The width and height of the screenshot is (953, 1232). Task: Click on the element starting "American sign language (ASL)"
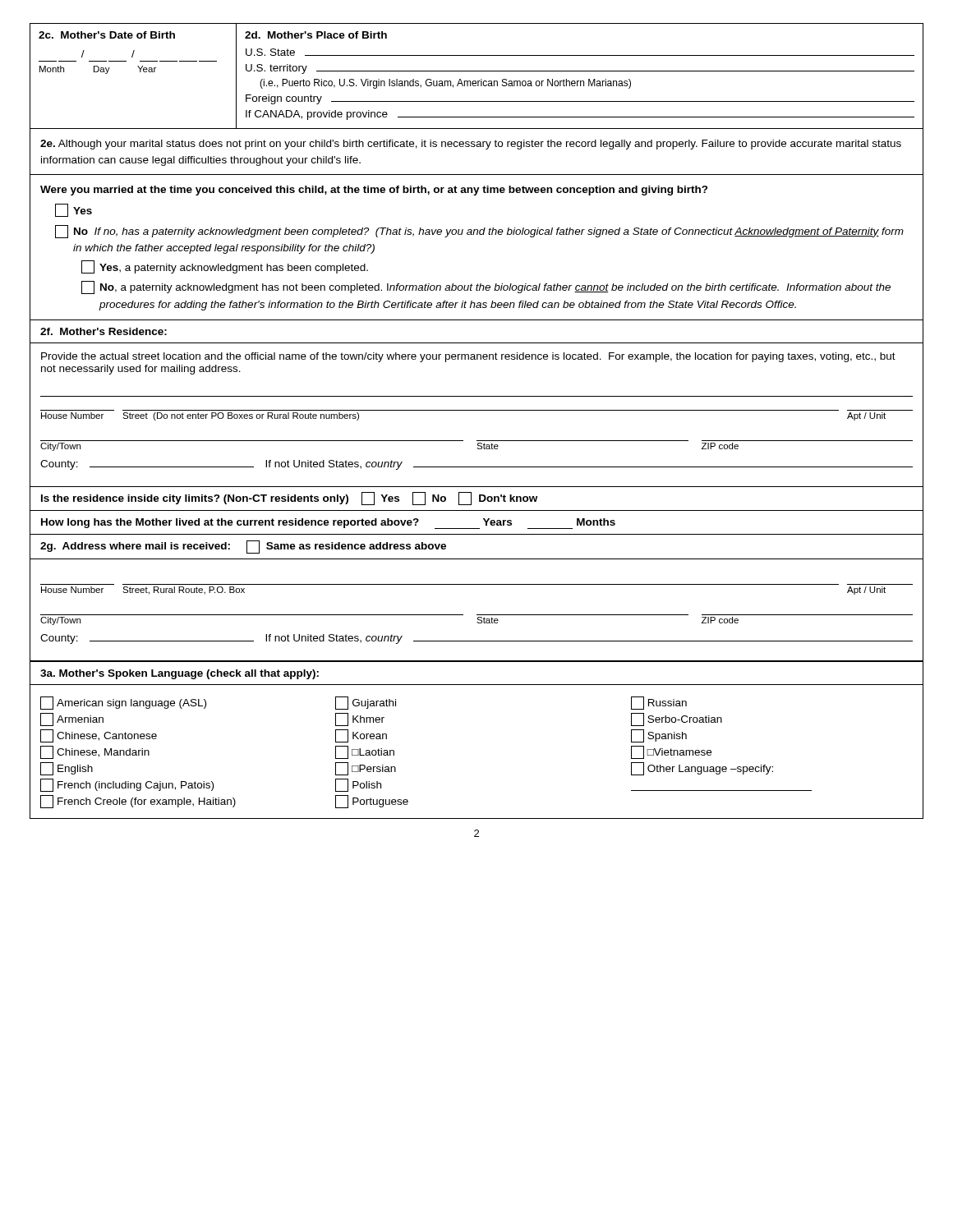tap(124, 703)
